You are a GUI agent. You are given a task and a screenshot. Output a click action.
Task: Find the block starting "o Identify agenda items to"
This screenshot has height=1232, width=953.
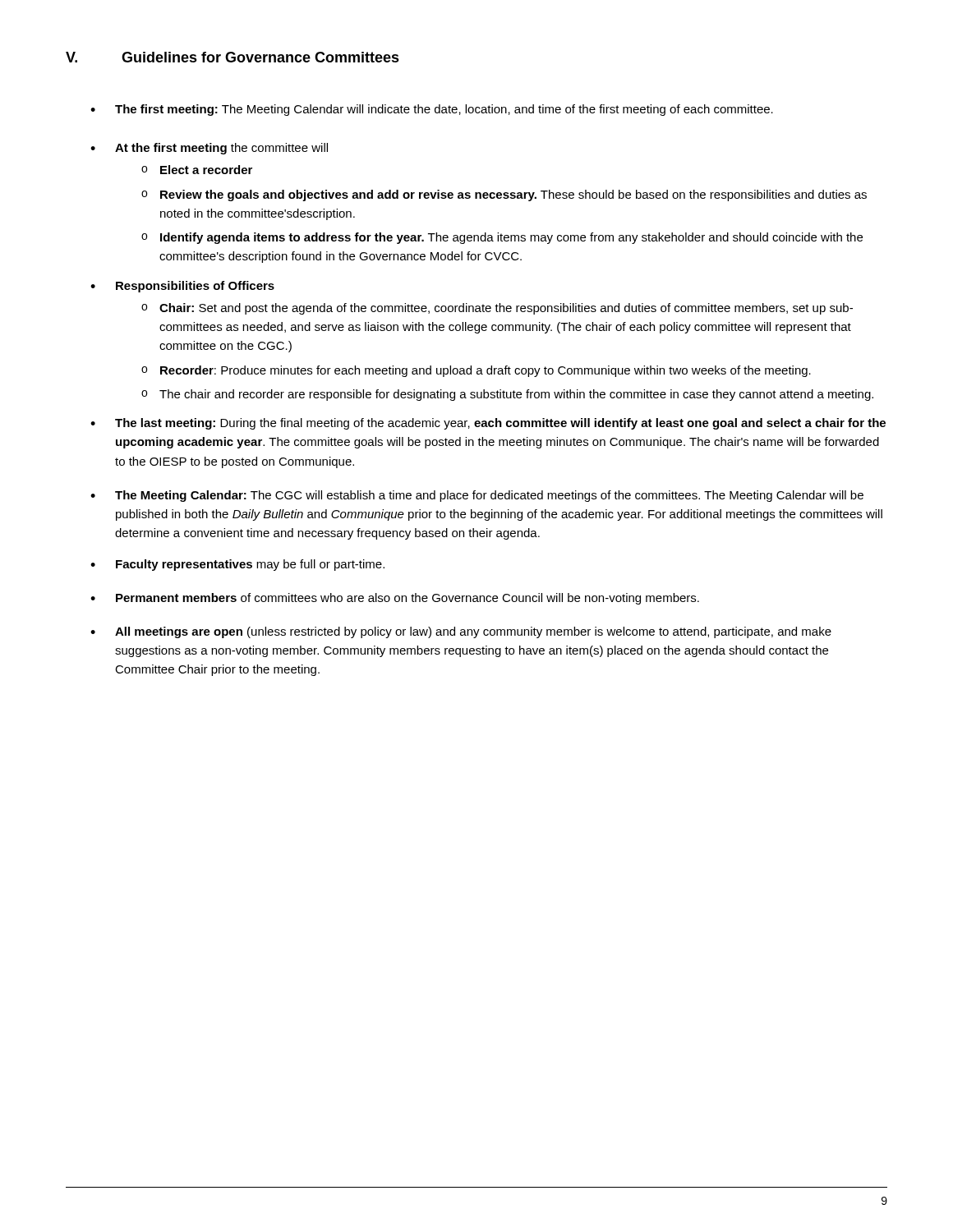(x=509, y=247)
